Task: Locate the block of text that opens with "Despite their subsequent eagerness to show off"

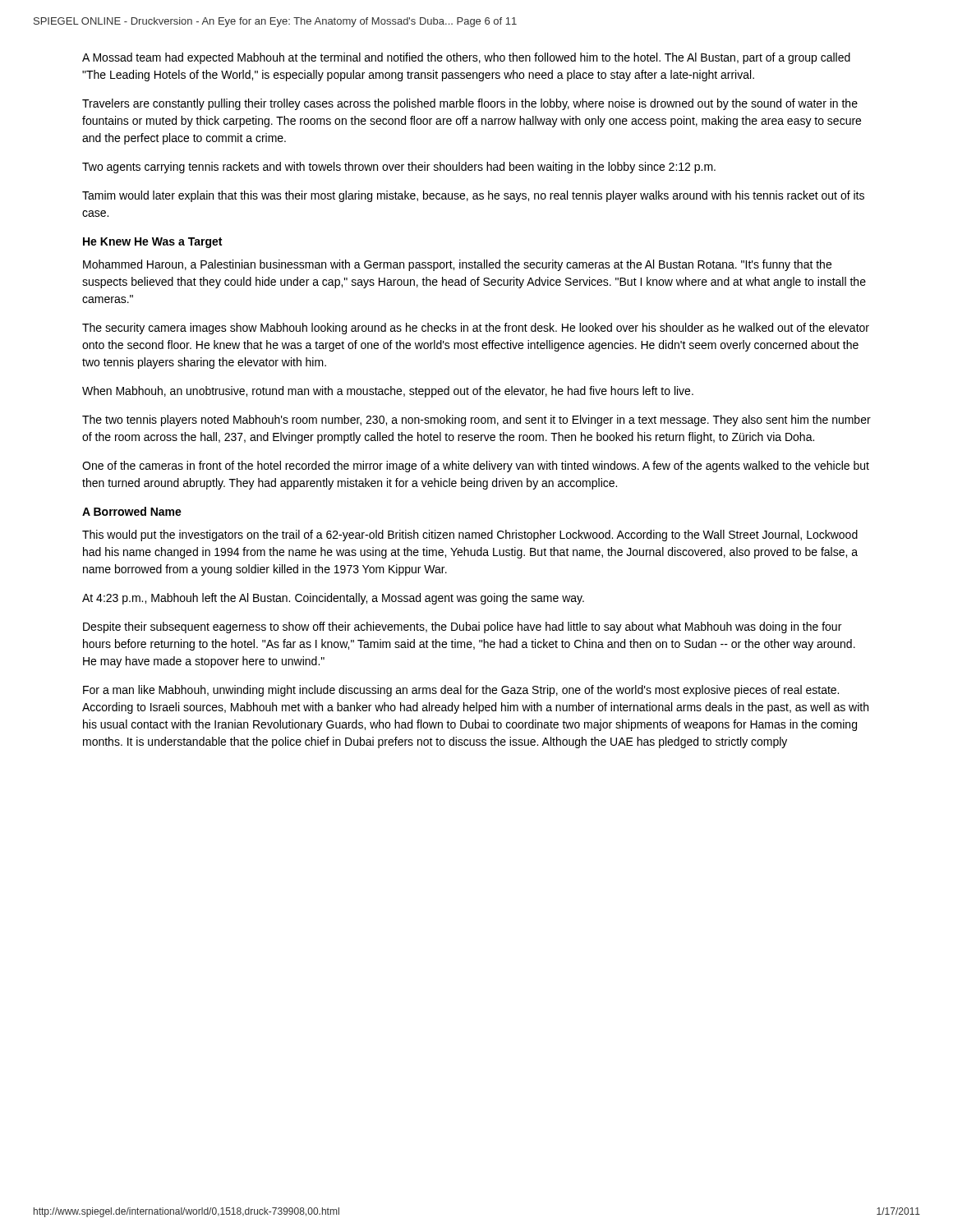Action: point(469,644)
